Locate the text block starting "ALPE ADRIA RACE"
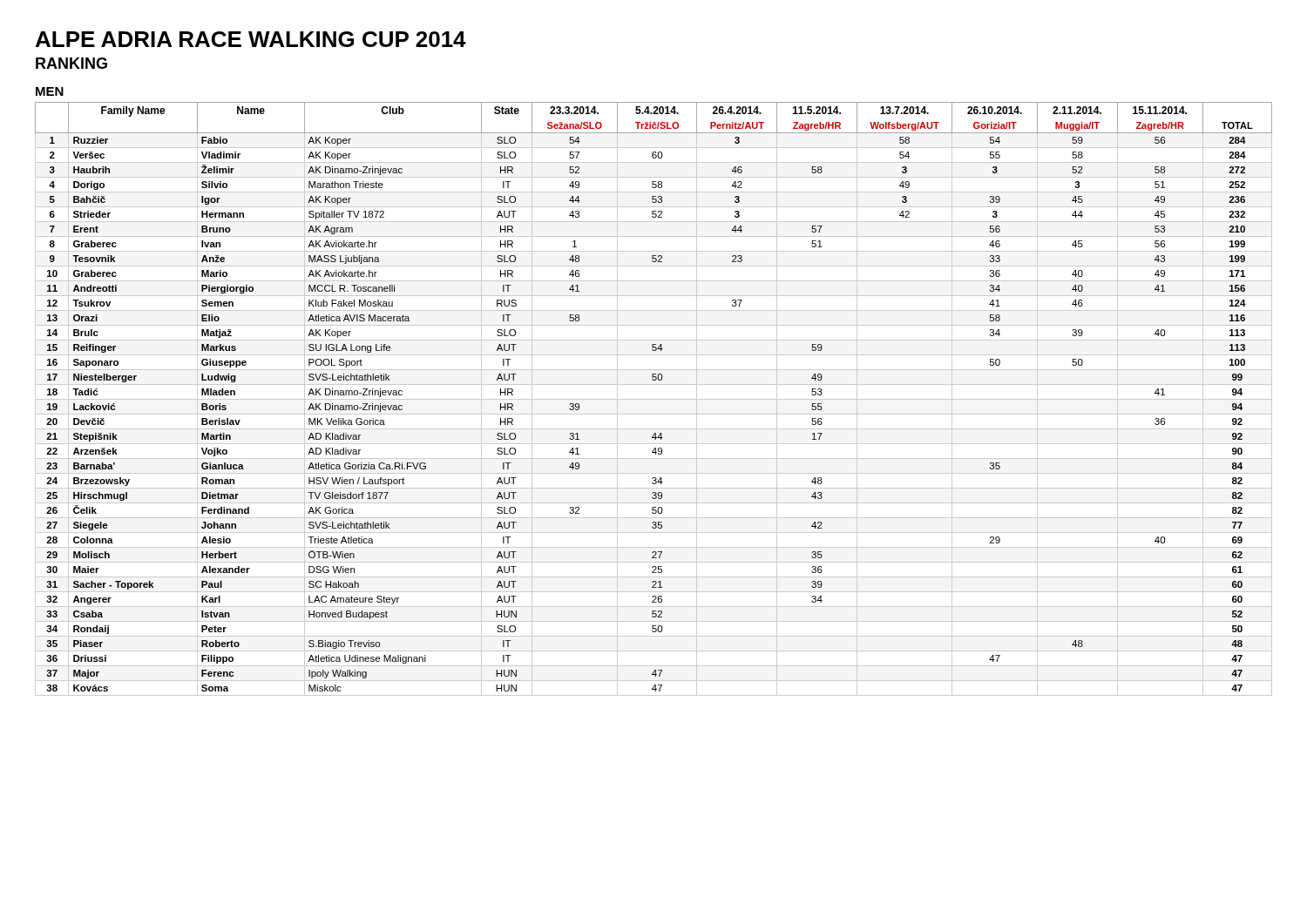This screenshot has width=1307, height=924. [251, 39]
